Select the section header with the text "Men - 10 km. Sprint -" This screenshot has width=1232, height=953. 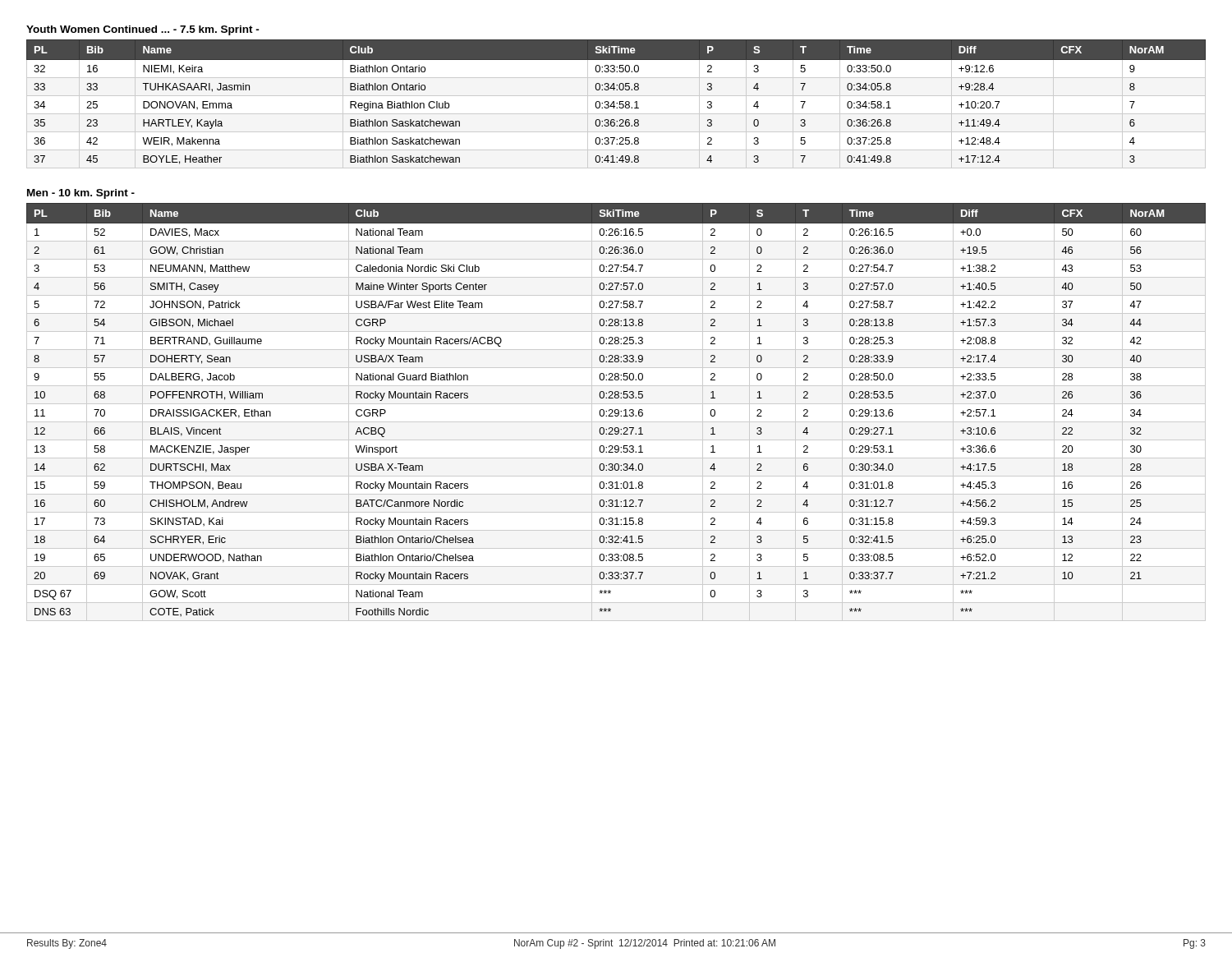(x=81, y=193)
